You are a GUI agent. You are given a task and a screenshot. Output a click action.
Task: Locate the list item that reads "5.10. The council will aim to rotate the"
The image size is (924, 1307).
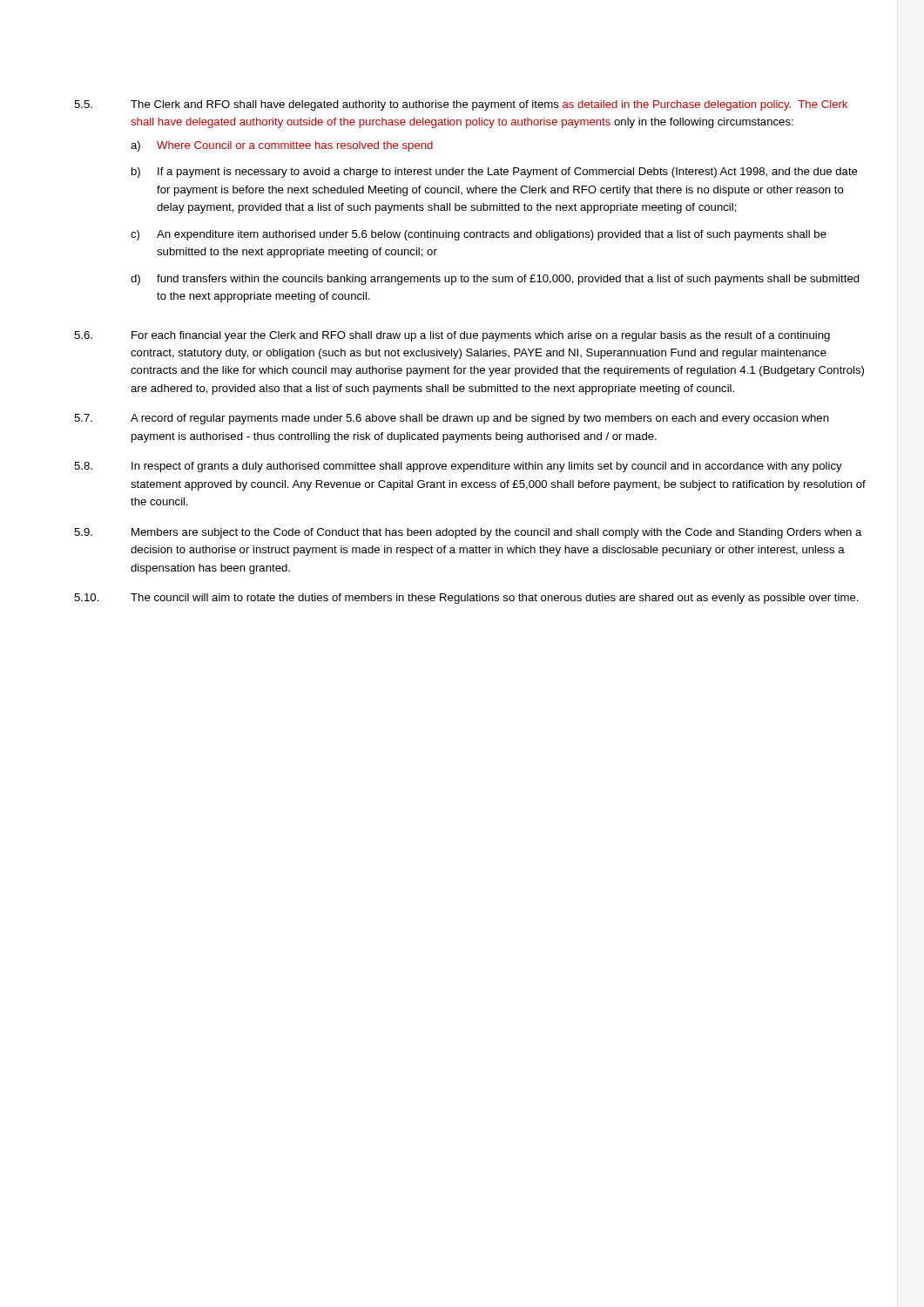tap(473, 598)
